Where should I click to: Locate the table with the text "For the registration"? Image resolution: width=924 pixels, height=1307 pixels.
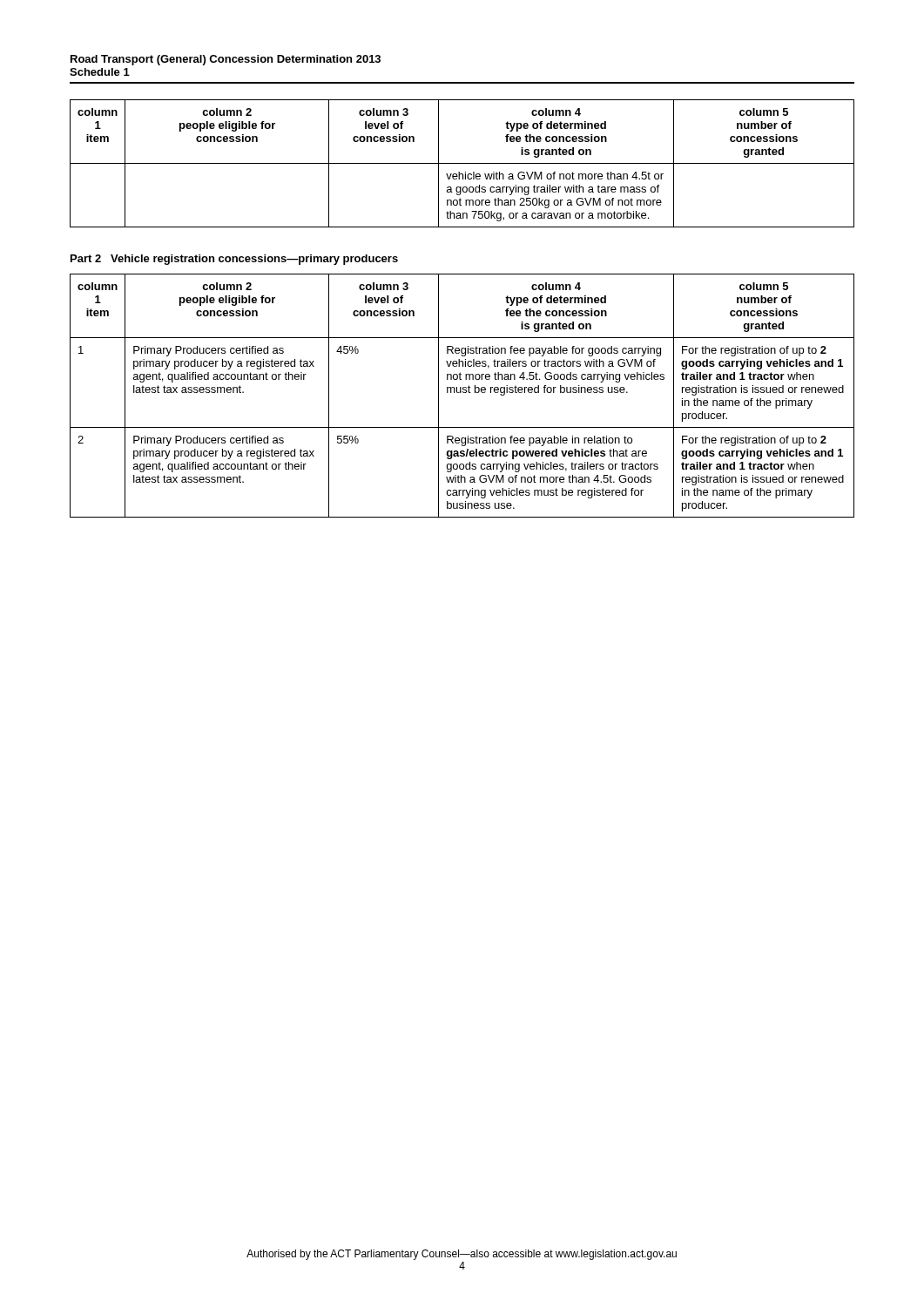(462, 396)
